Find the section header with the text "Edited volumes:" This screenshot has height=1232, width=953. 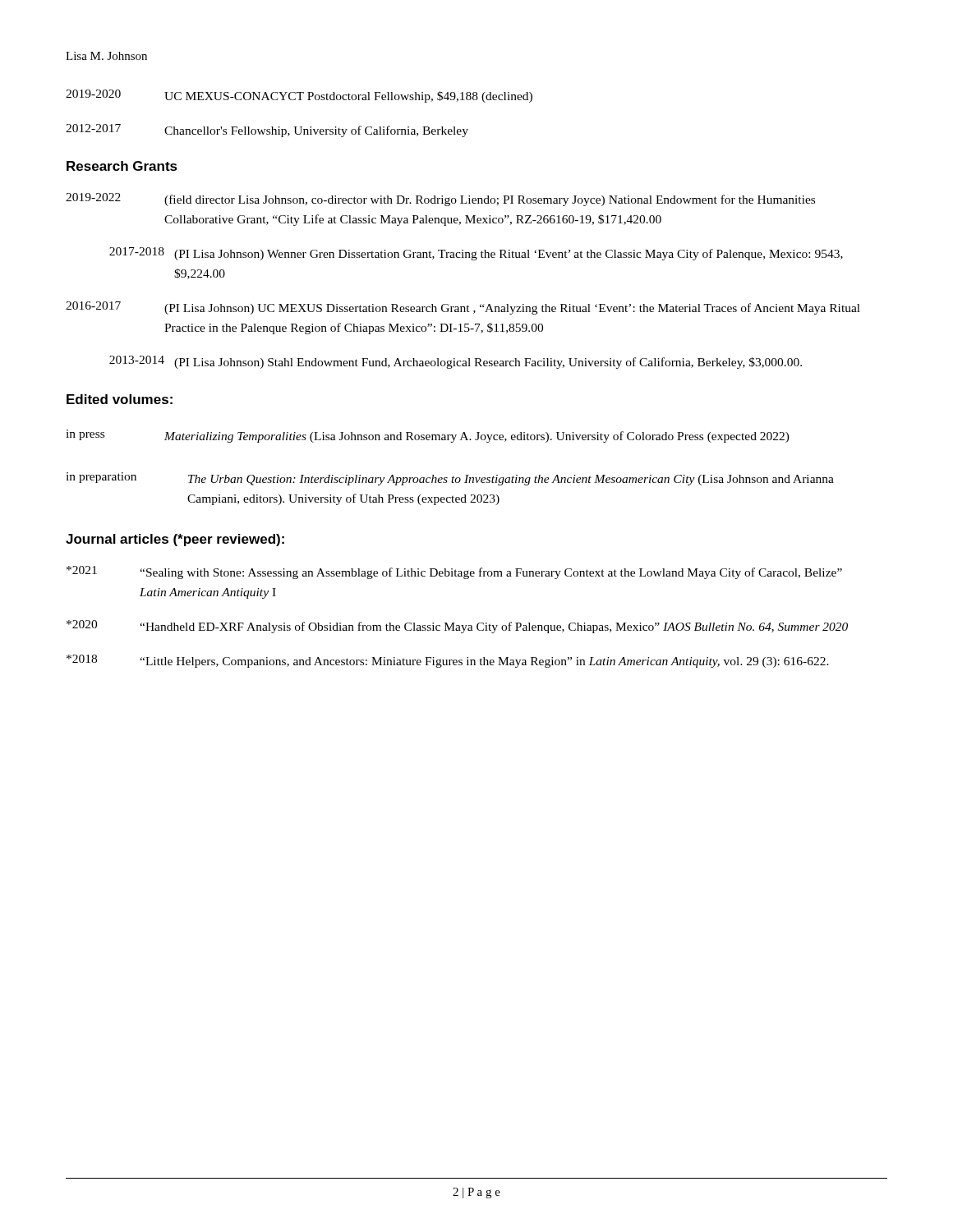(120, 400)
